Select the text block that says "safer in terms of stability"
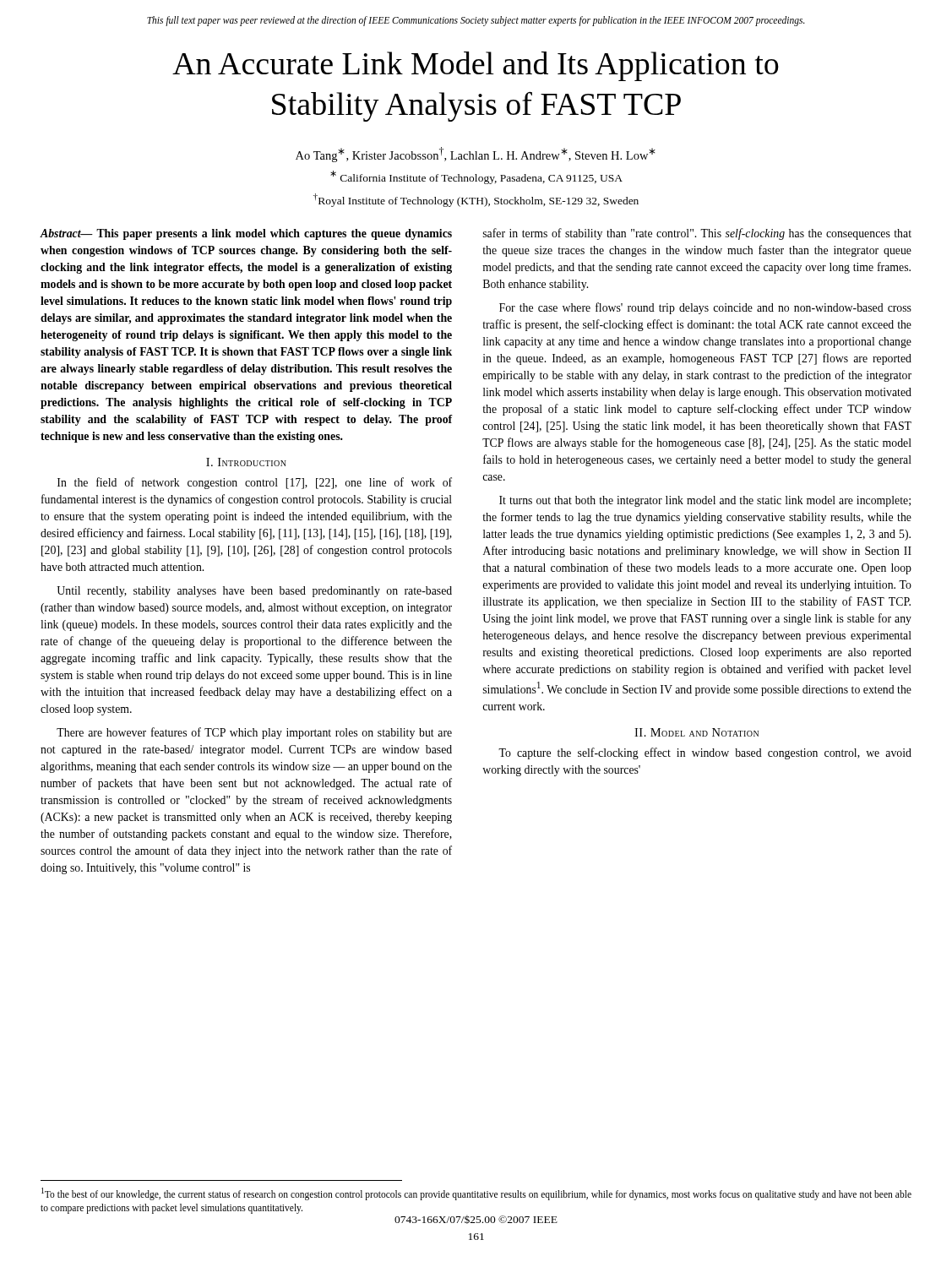This screenshot has height=1267, width=952. point(697,259)
